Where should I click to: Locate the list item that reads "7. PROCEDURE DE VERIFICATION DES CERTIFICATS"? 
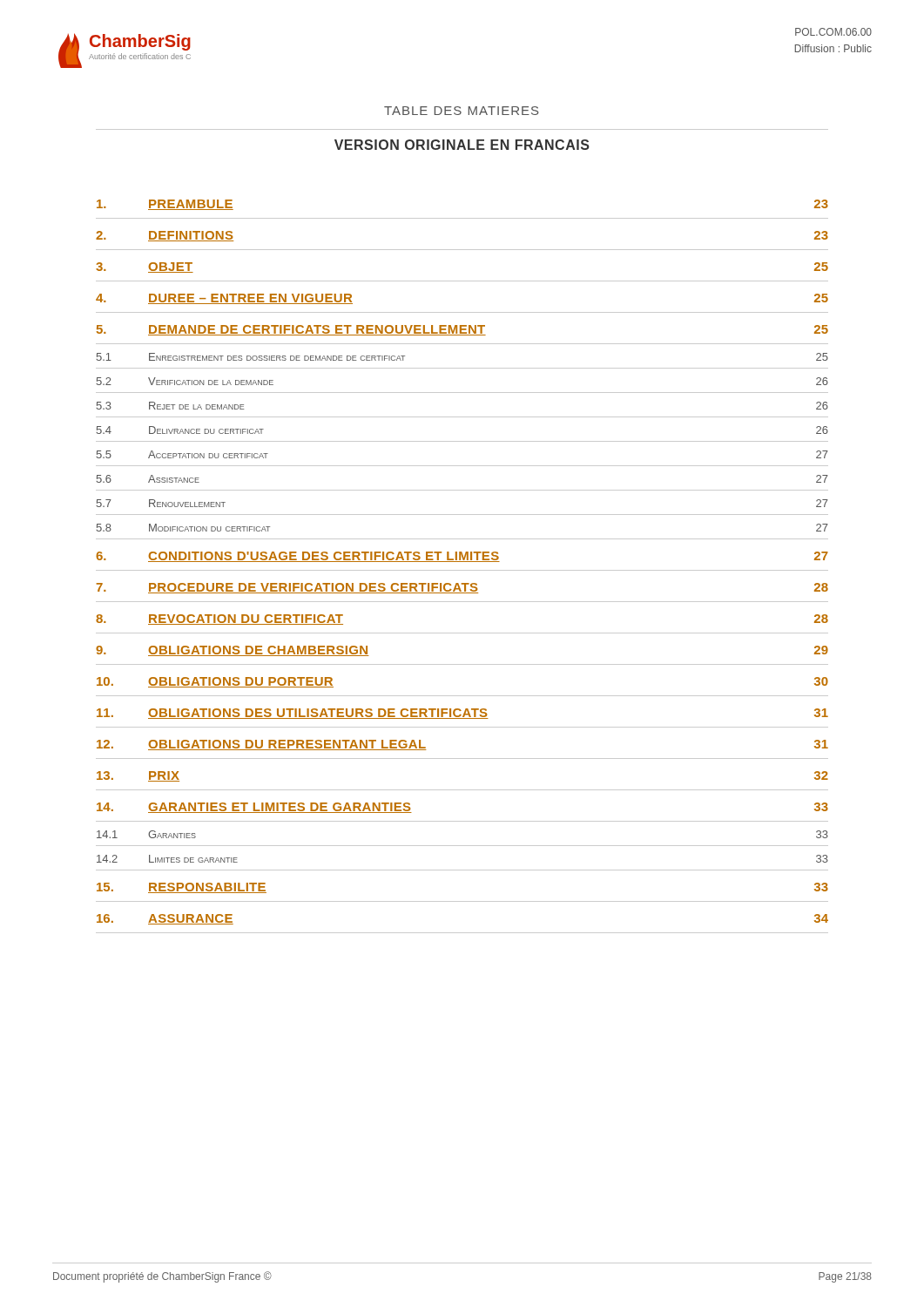point(462,587)
